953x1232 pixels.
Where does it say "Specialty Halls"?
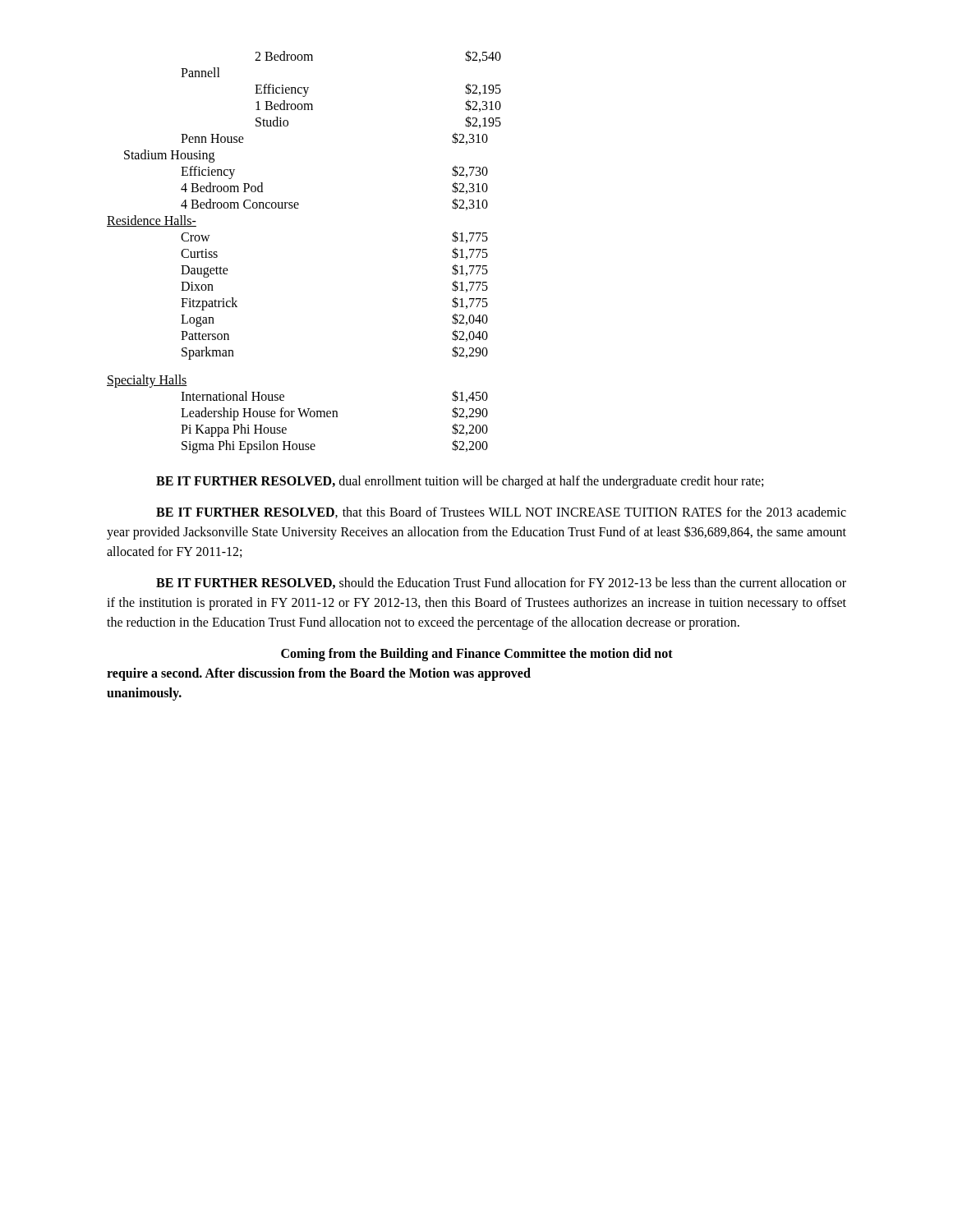pyautogui.click(x=147, y=381)
